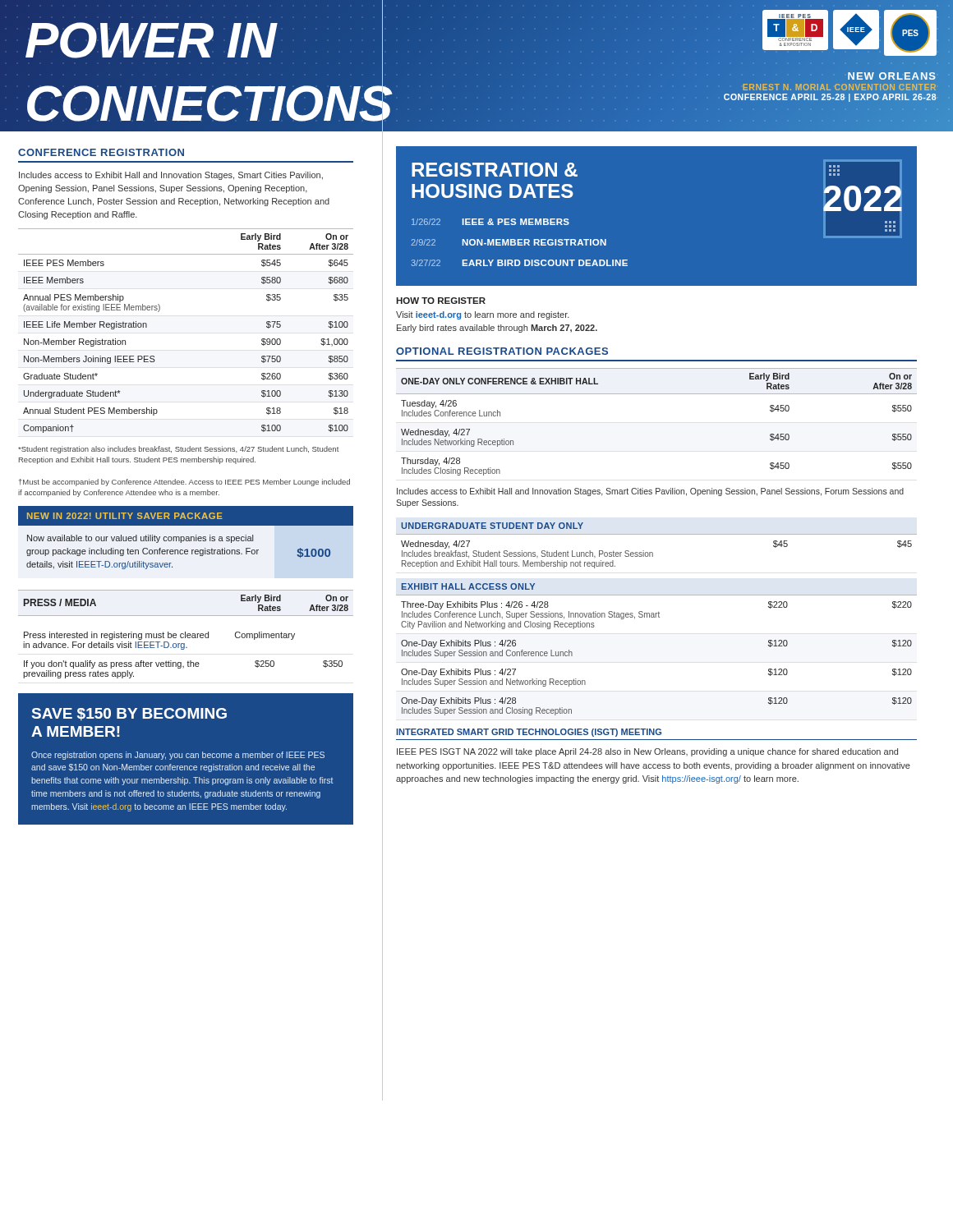Where is the passage that starts "Visit ieeet-d.org to learn more and"?
The height and width of the screenshot is (1232, 953).
tap(497, 321)
